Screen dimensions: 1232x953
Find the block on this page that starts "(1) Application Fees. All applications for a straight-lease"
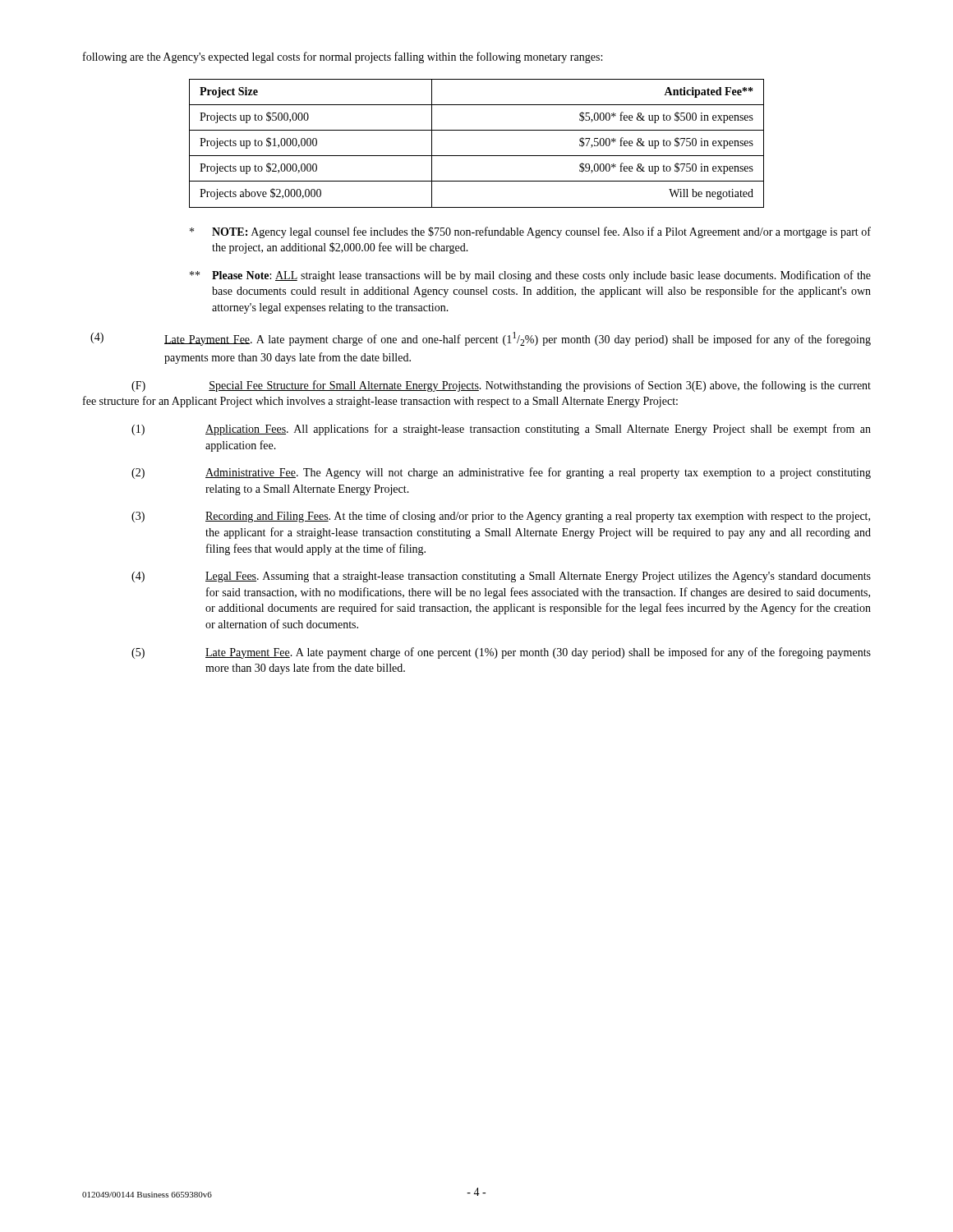click(x=476, y=437)
